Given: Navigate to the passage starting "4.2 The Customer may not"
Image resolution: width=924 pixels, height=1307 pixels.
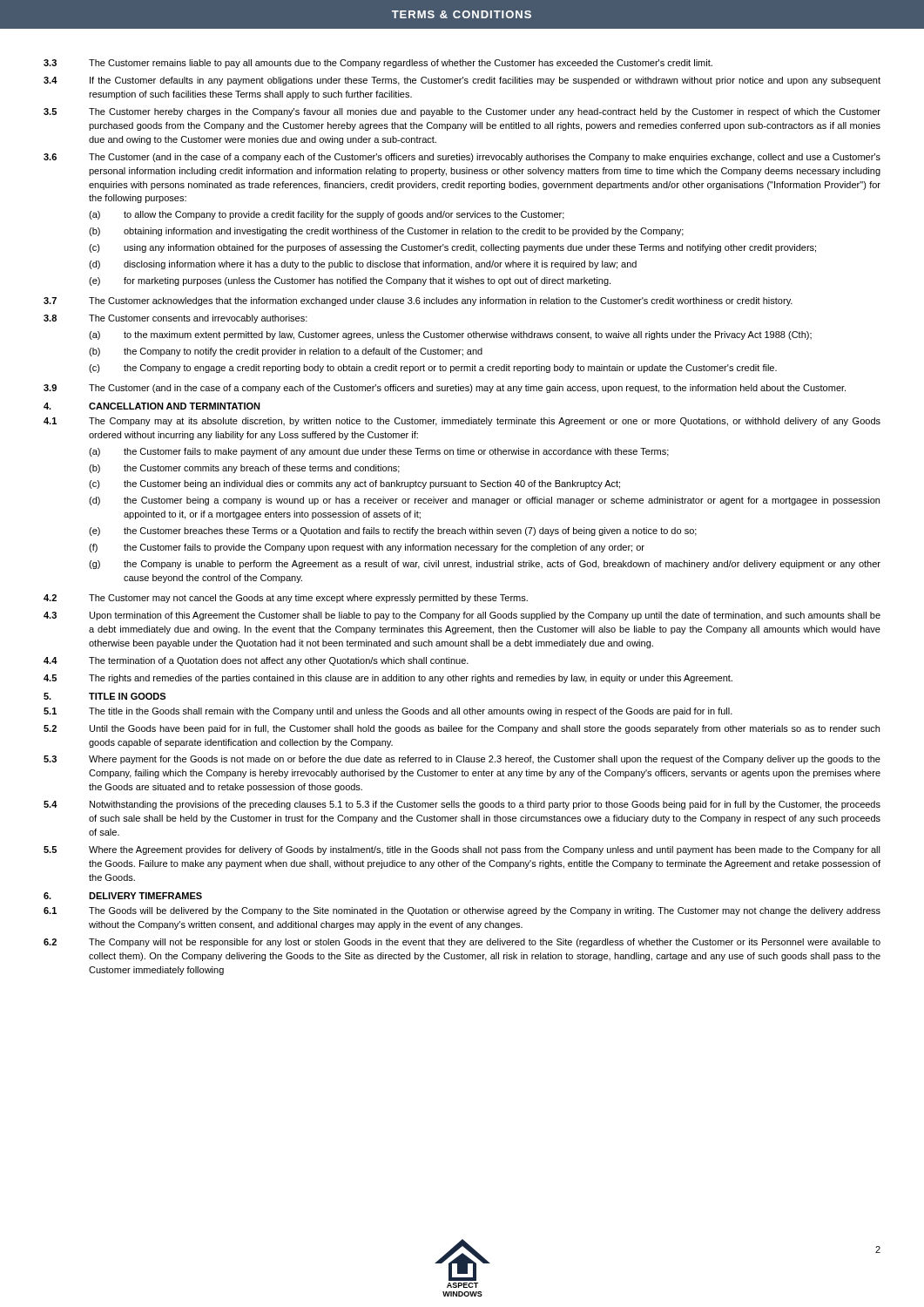Looking at the screenshot, I should [x=462, y=599].
